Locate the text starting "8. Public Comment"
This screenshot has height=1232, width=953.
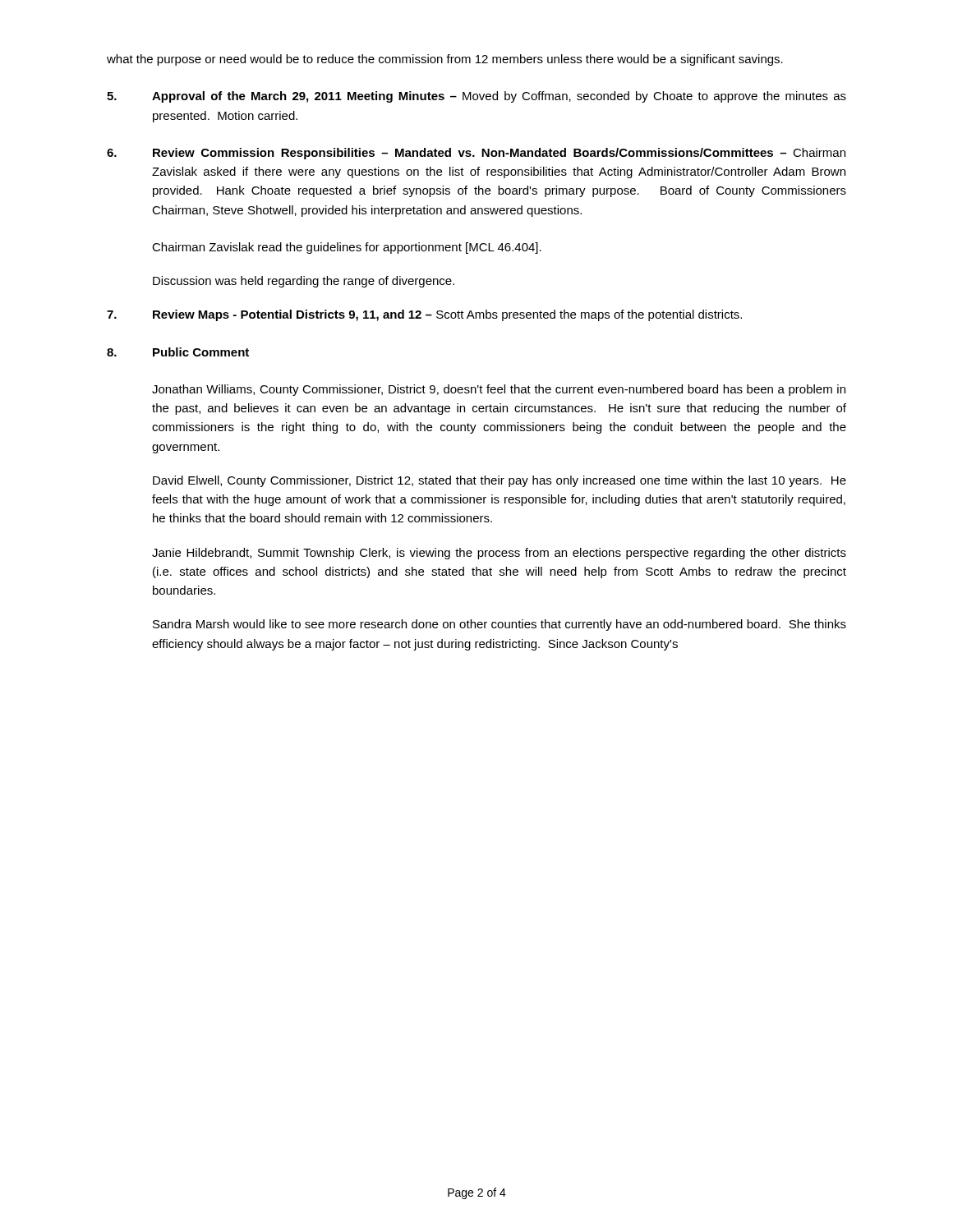[x=178, y=352]
